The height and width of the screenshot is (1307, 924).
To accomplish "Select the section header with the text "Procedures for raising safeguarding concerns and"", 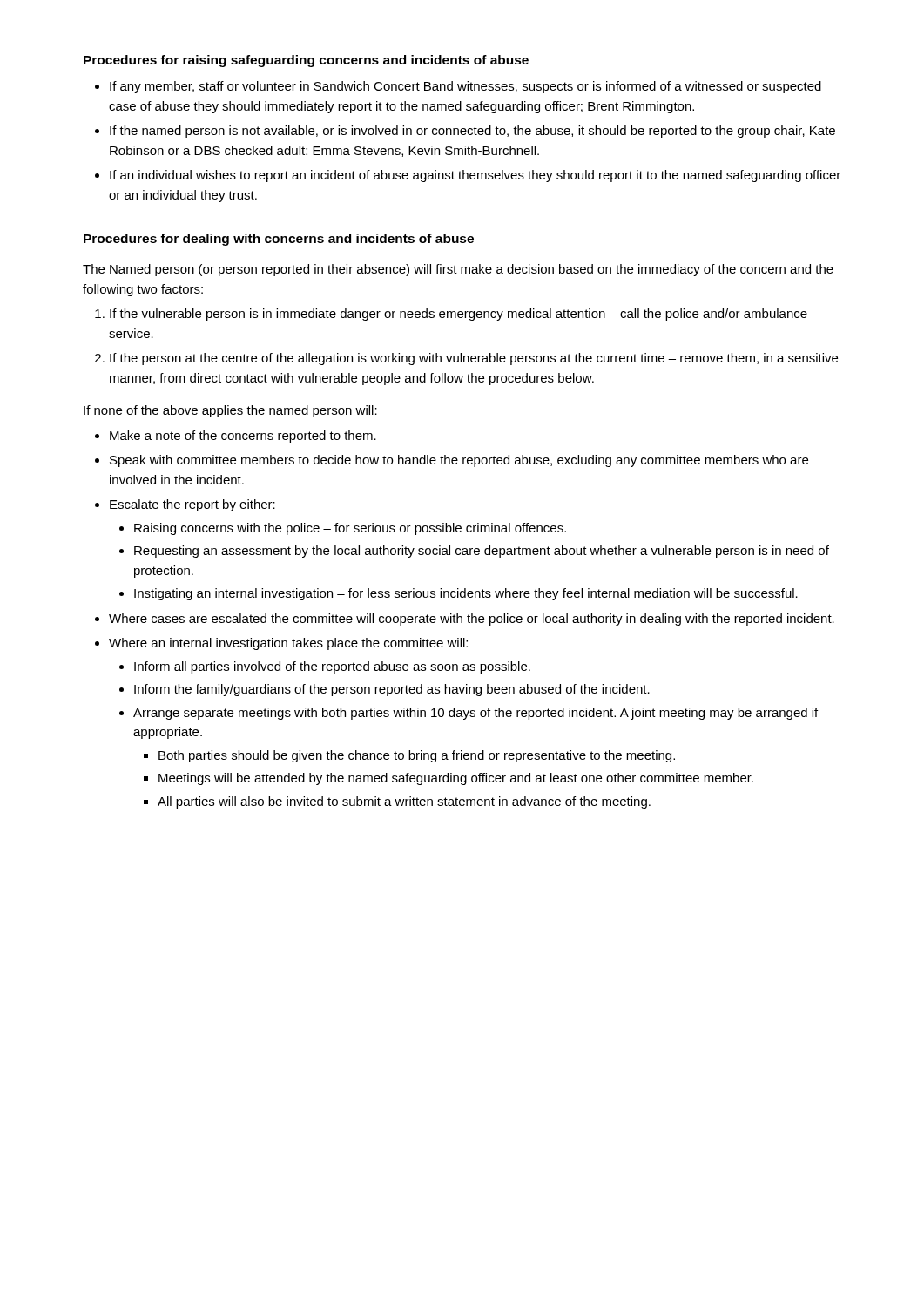I will 462,60.
